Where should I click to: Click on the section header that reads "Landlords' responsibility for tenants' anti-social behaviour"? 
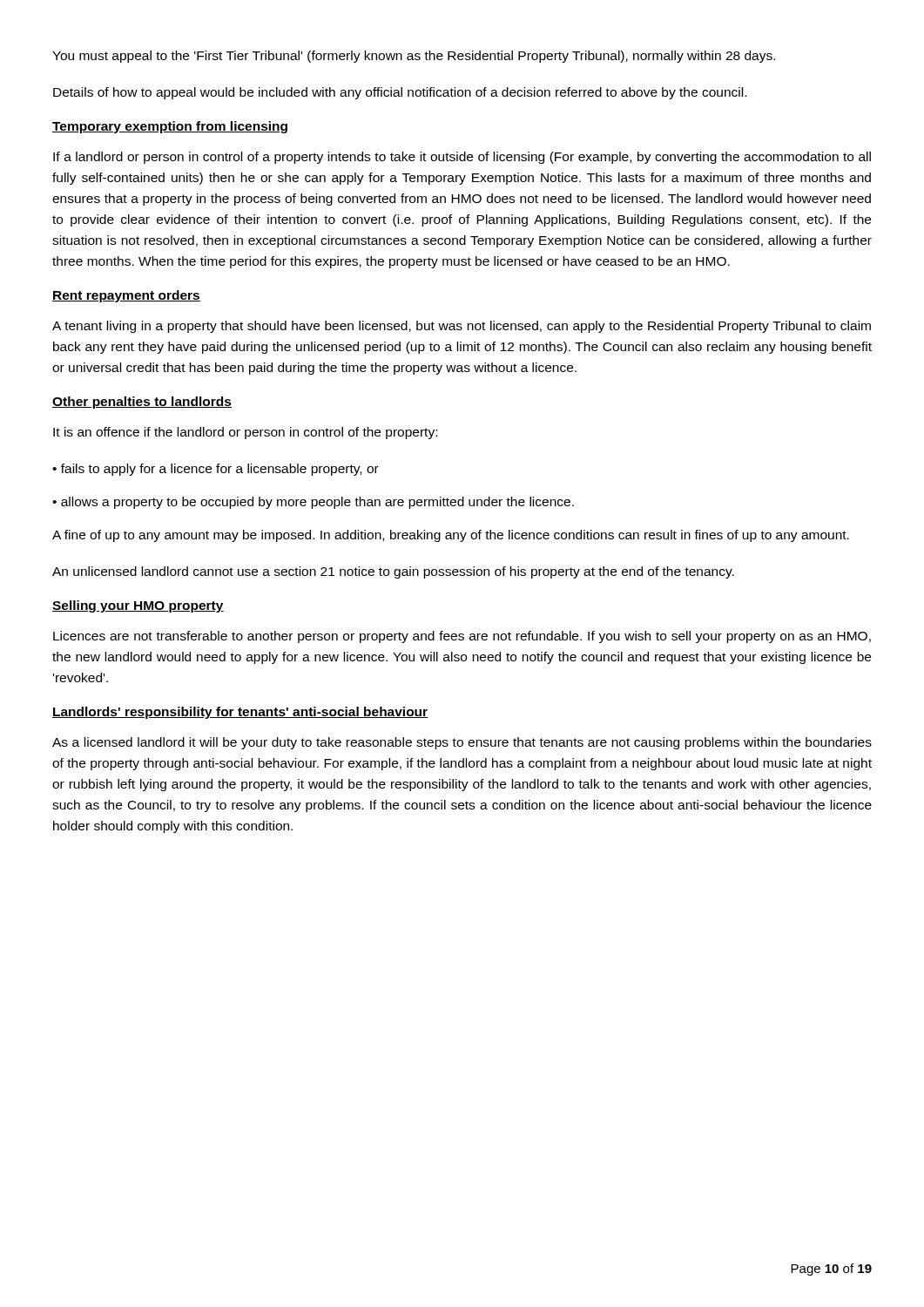[x=240, y=712]
